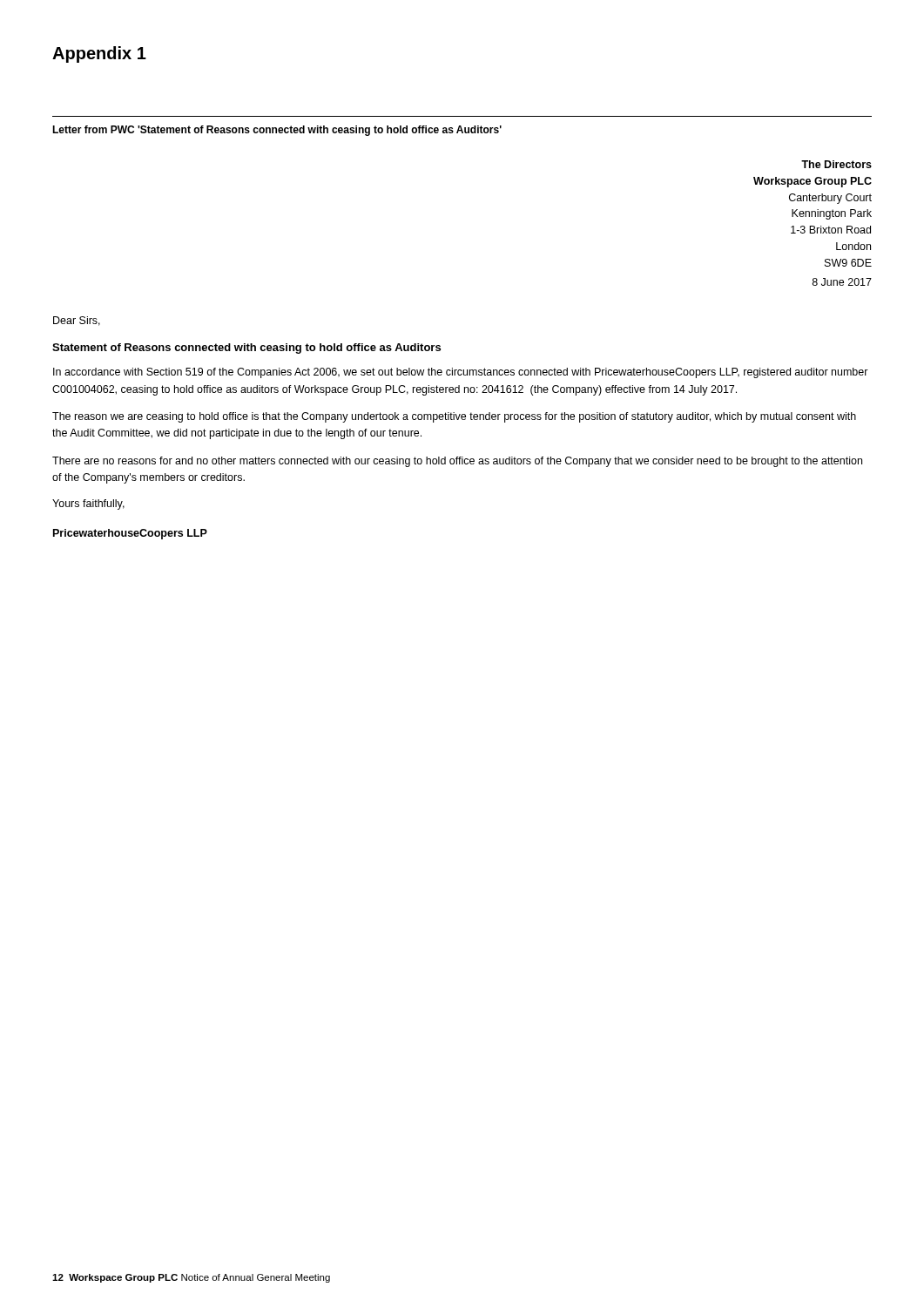Locate the text "8 June 2017"

842,283
